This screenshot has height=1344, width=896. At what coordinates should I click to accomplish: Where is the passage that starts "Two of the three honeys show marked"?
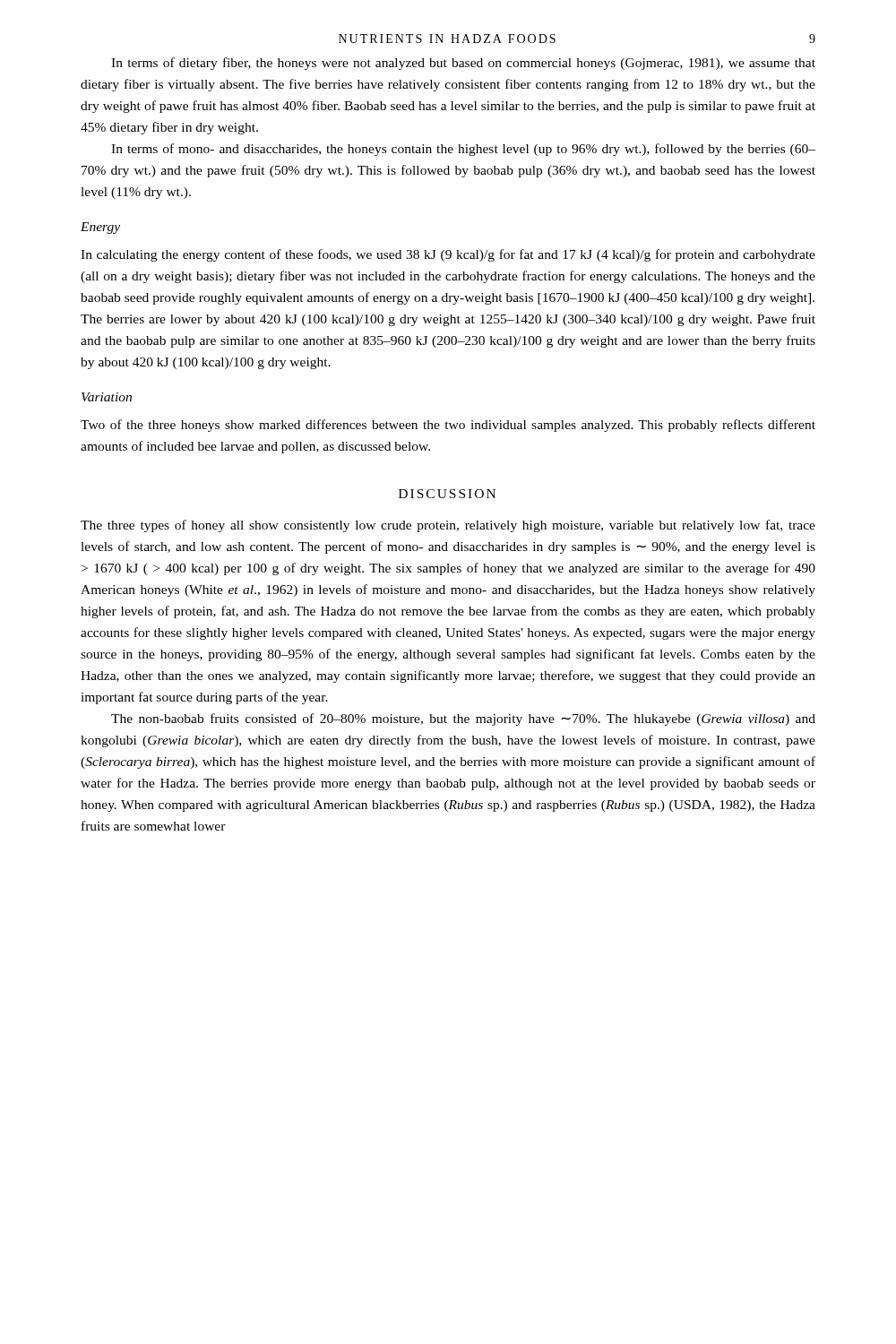coord(448,436)
